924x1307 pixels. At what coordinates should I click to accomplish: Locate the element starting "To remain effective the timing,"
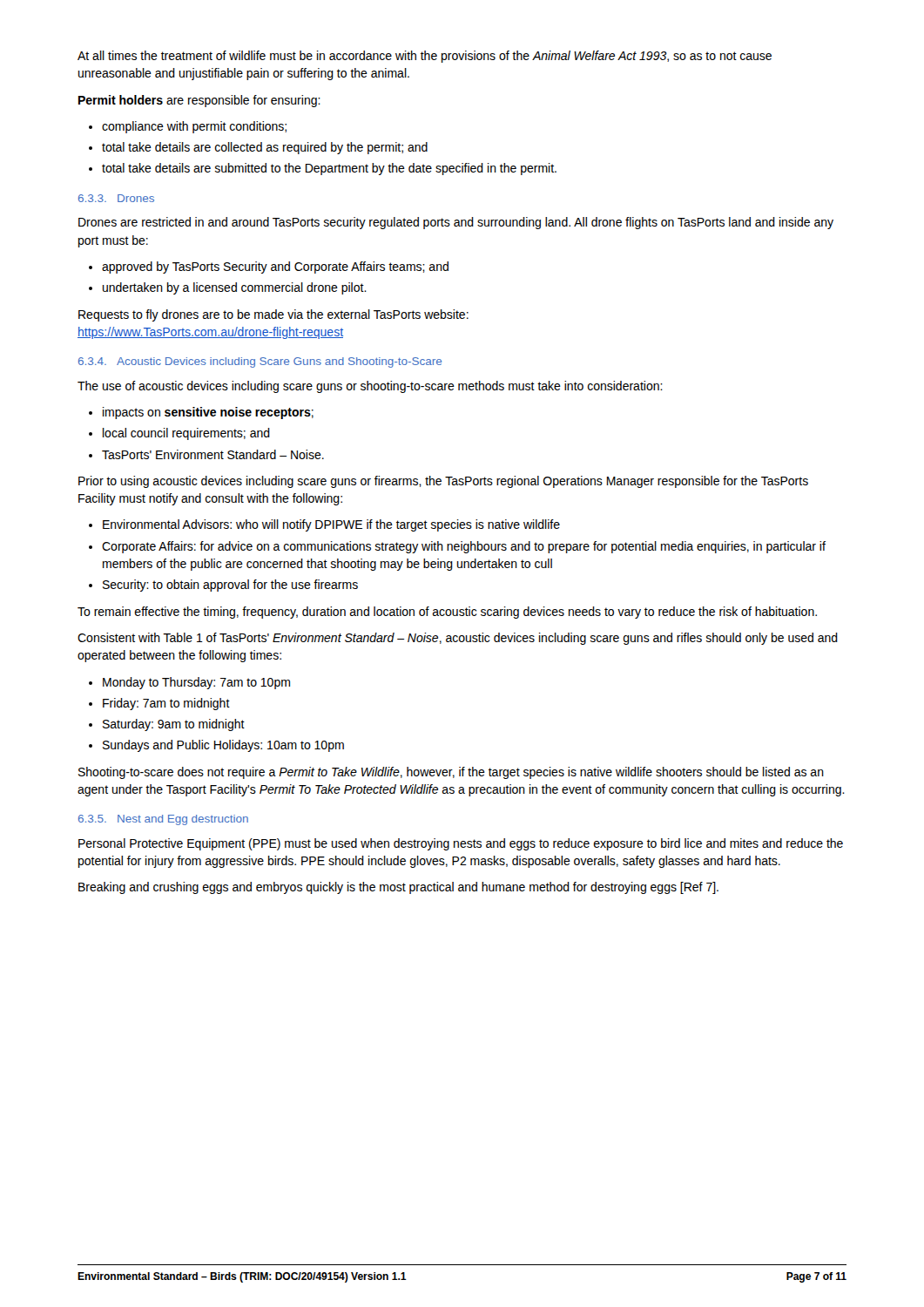coord(462,611)
